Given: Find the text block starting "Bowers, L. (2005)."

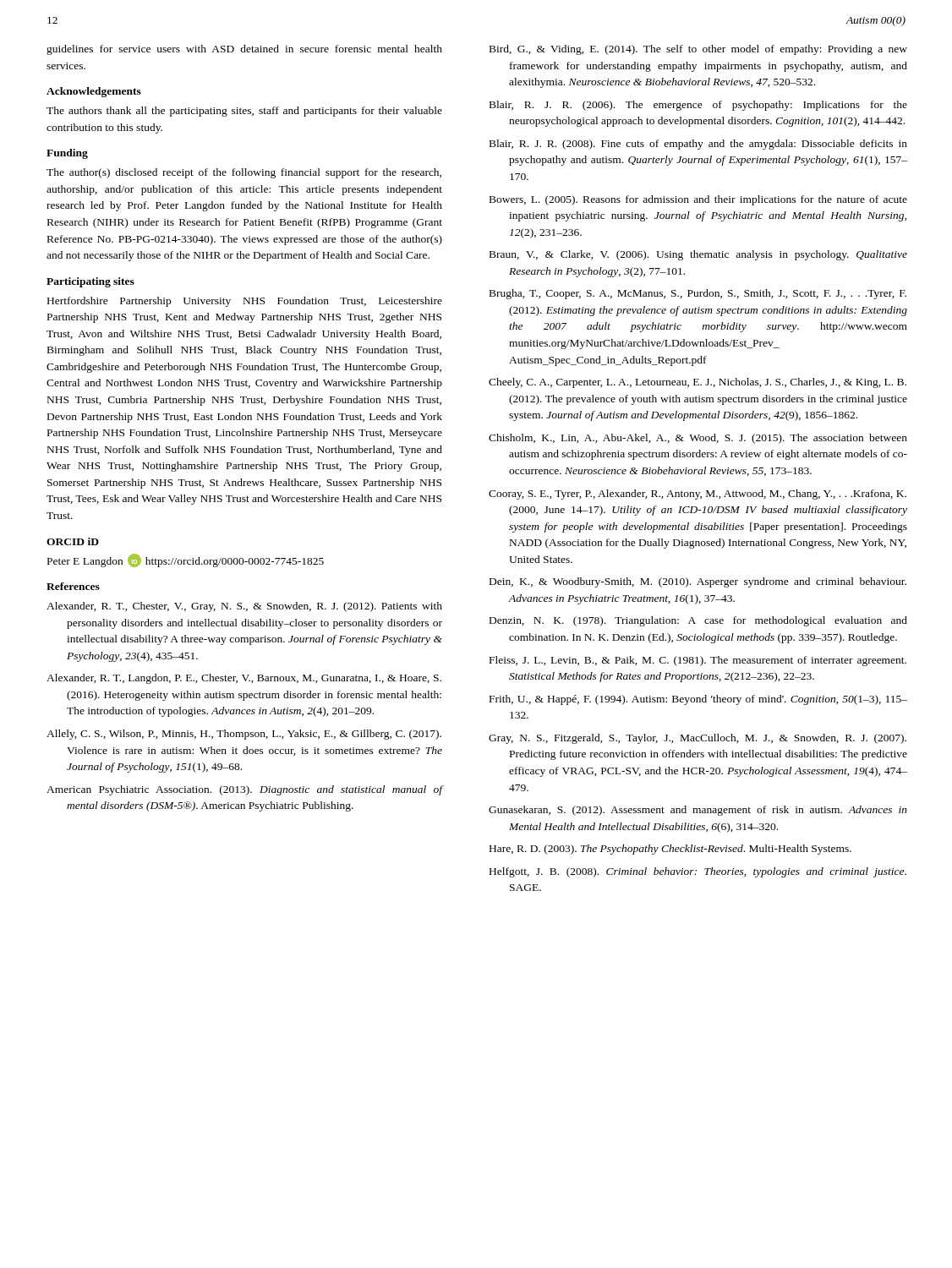Looking at the screenshot, I should (698, 215).
